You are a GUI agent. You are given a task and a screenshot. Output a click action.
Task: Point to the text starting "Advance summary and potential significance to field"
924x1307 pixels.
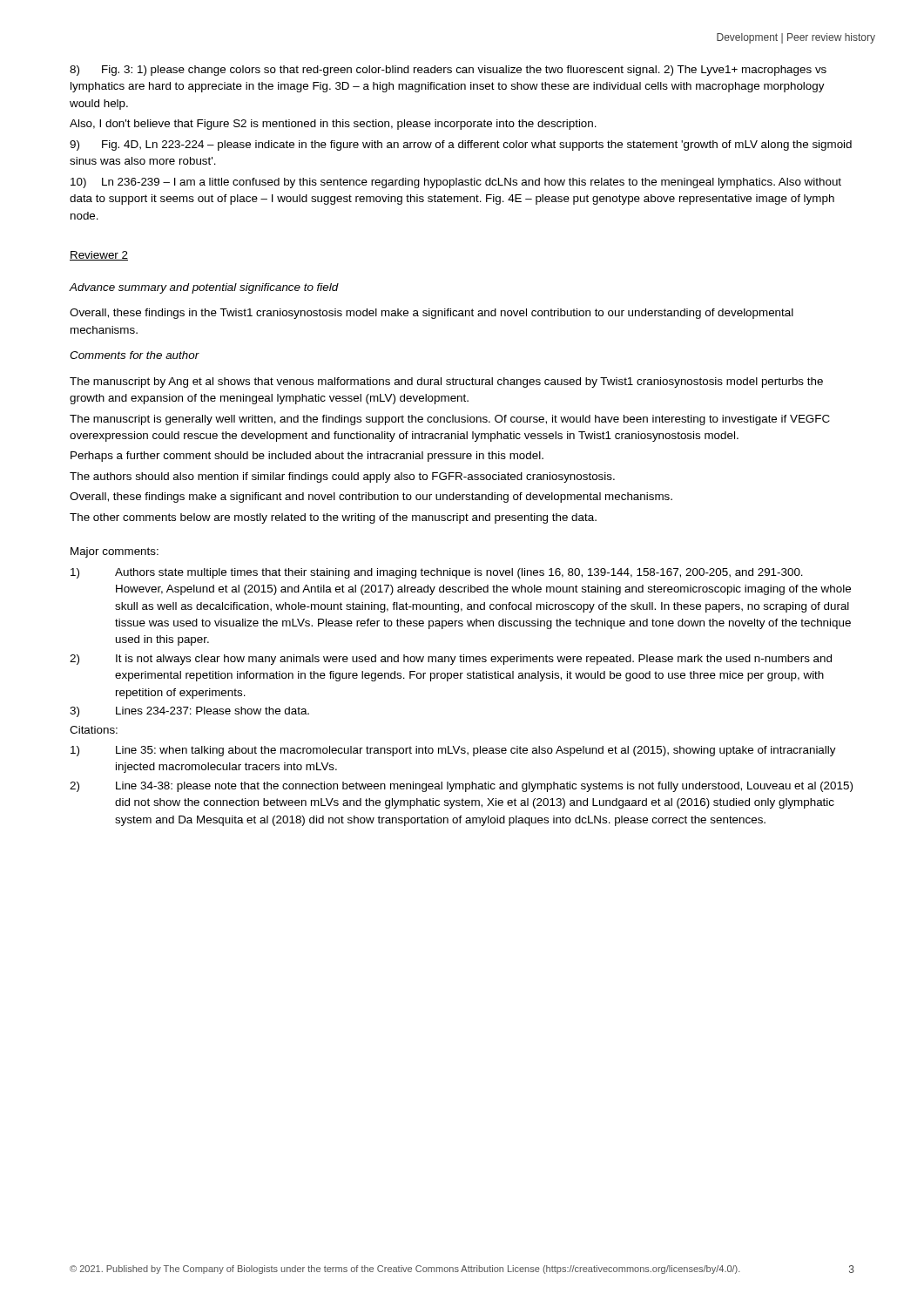coord(204,288)
